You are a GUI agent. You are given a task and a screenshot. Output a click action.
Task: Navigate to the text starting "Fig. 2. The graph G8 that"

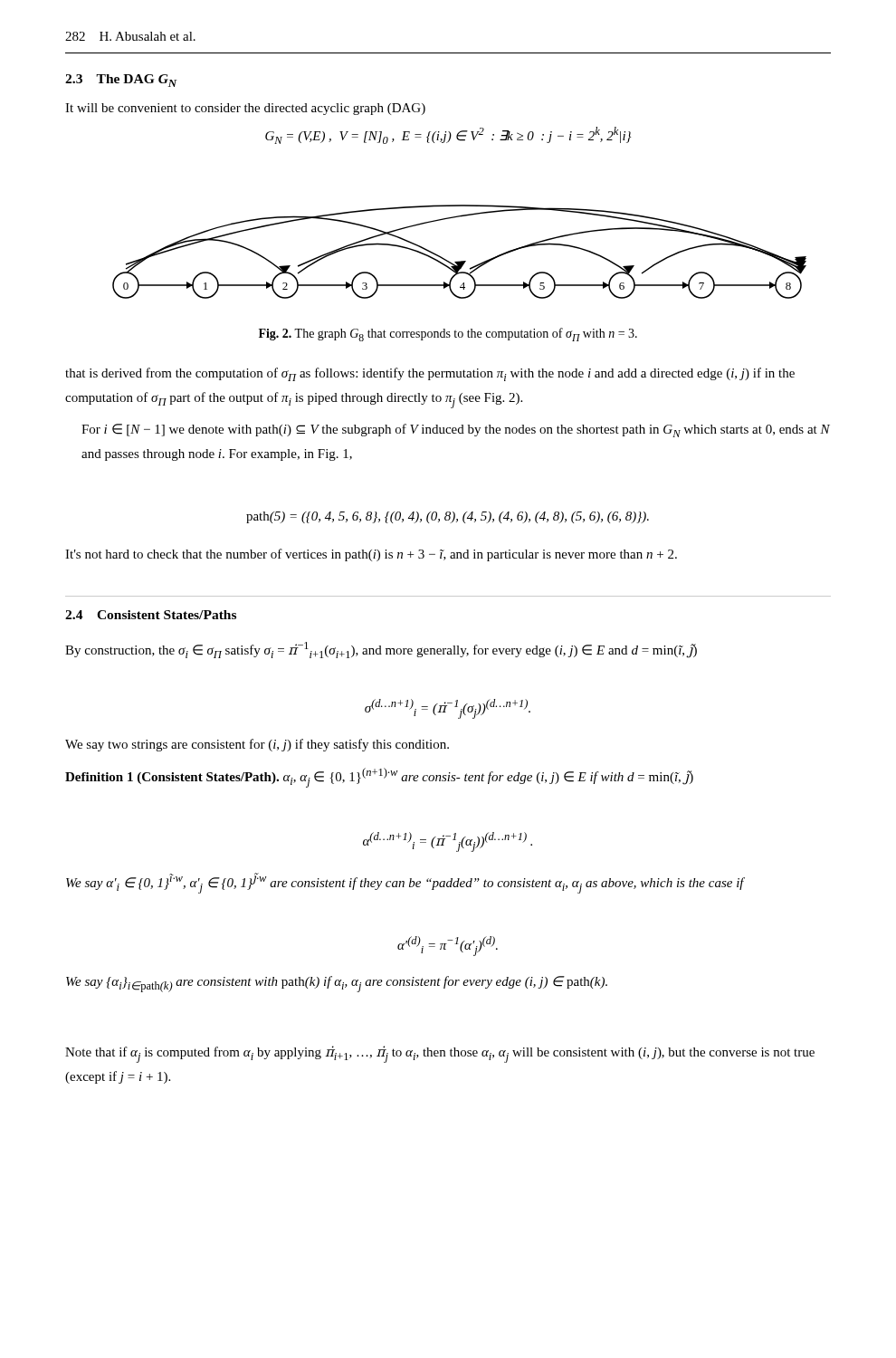point(448,335)
